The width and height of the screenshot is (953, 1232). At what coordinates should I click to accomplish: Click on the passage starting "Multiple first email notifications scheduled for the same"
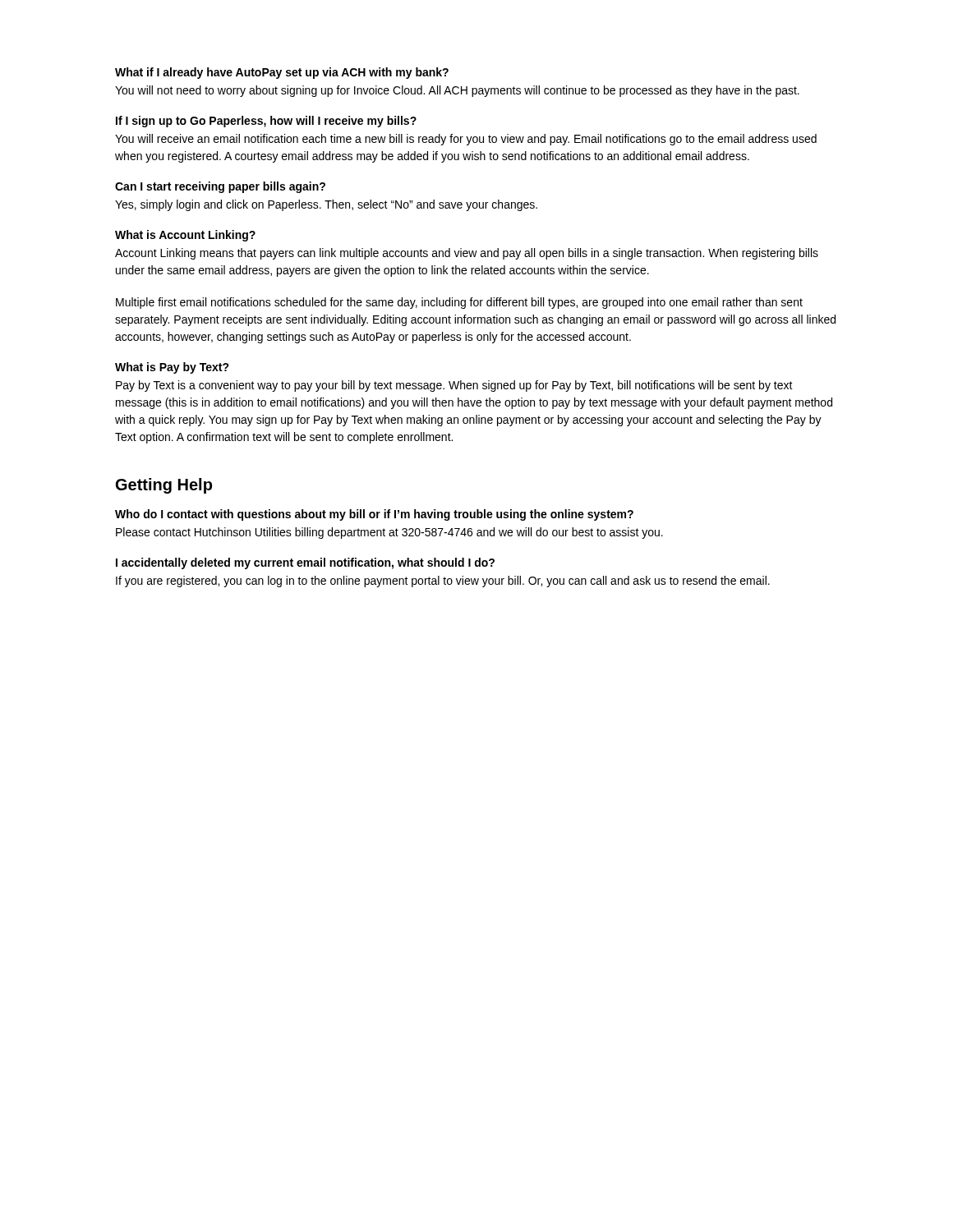tap(476, 320)
